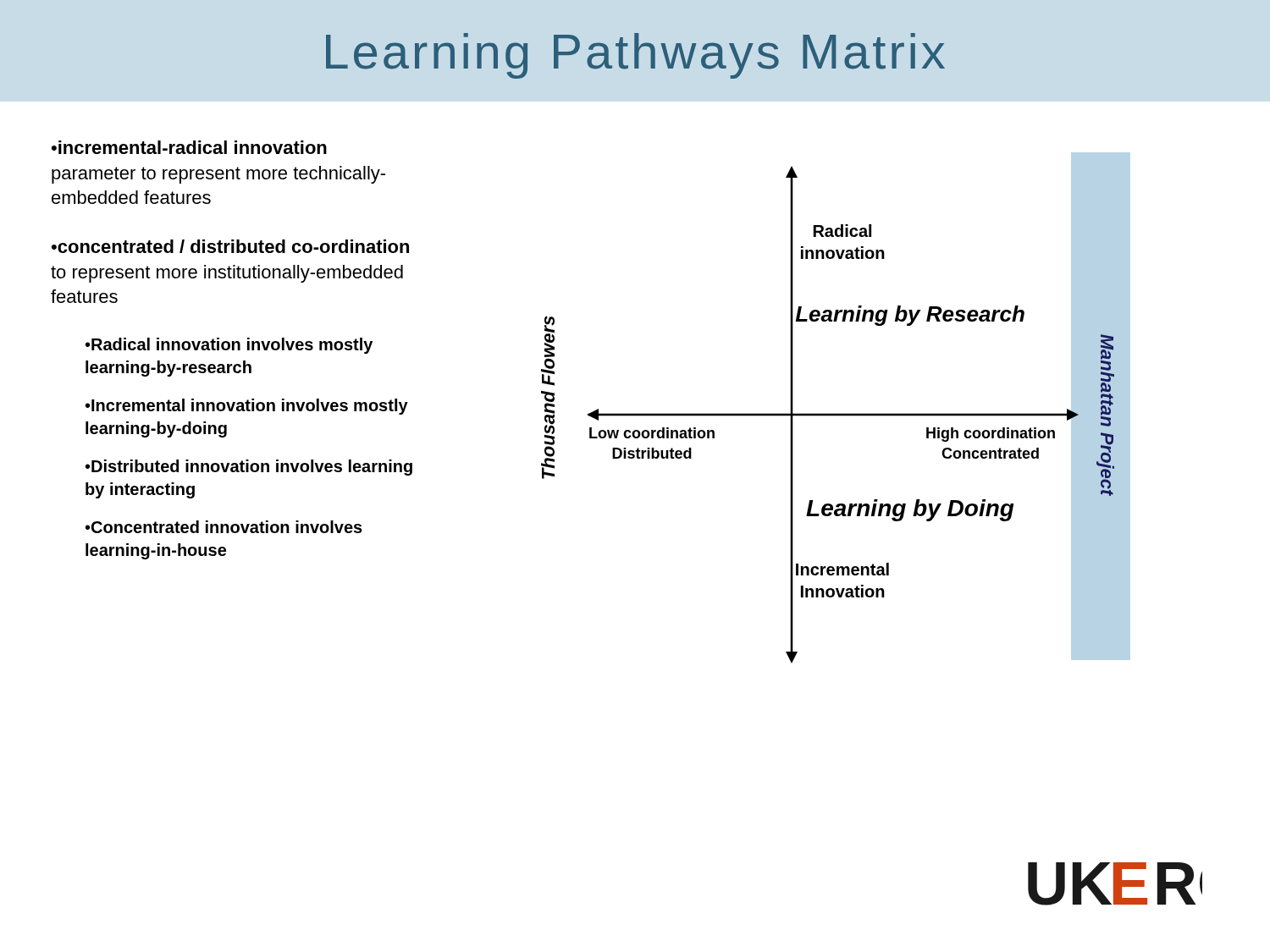This screenshot has height=952, width=1270.
Task: Navigate to the text starting "•incremental-radical innovation parameter to represent more technically-embedded"
Action: pyautogui.click(x=219, y=173)
